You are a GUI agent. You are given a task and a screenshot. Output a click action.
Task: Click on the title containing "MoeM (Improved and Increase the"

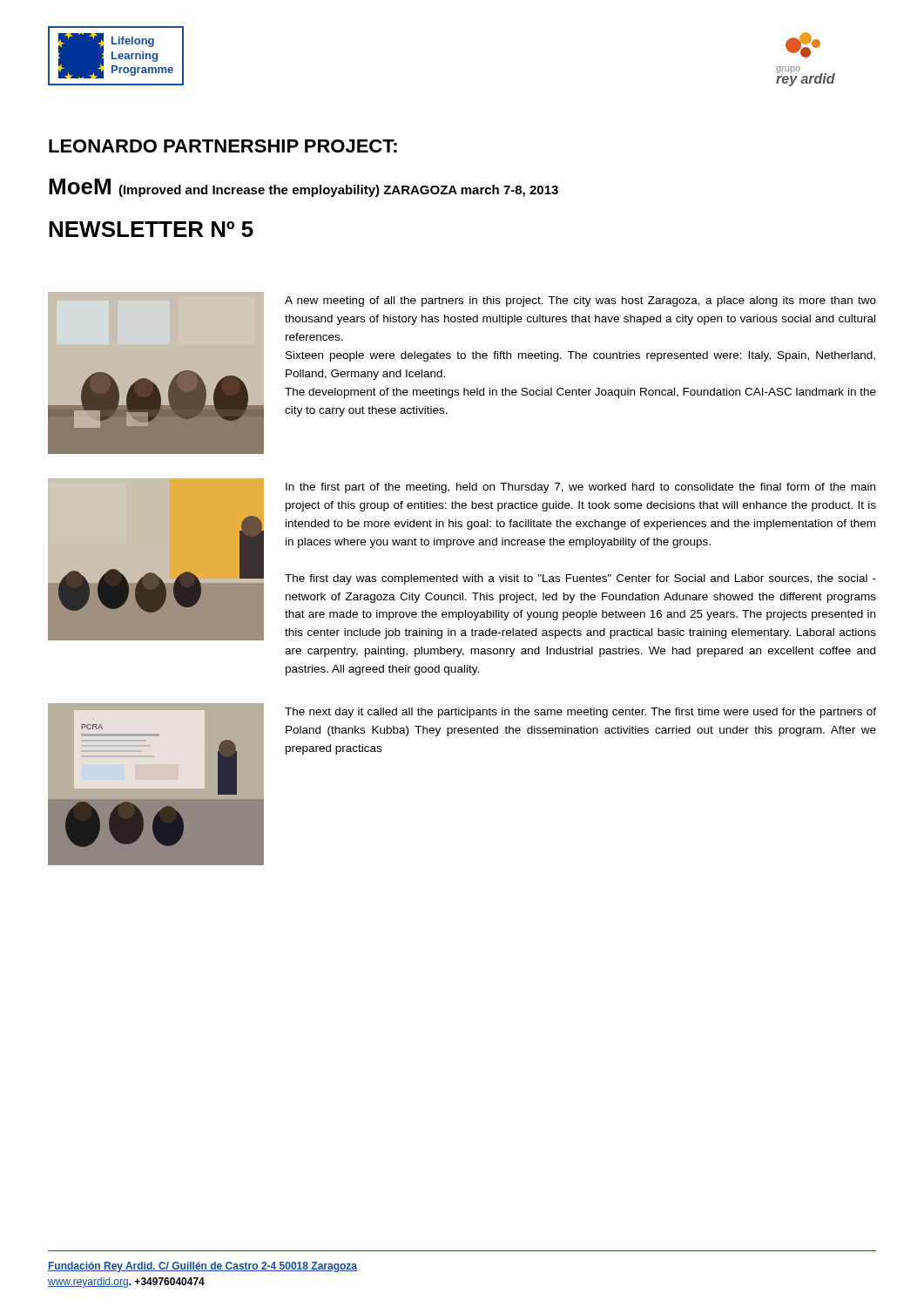(x=303, y=187)
